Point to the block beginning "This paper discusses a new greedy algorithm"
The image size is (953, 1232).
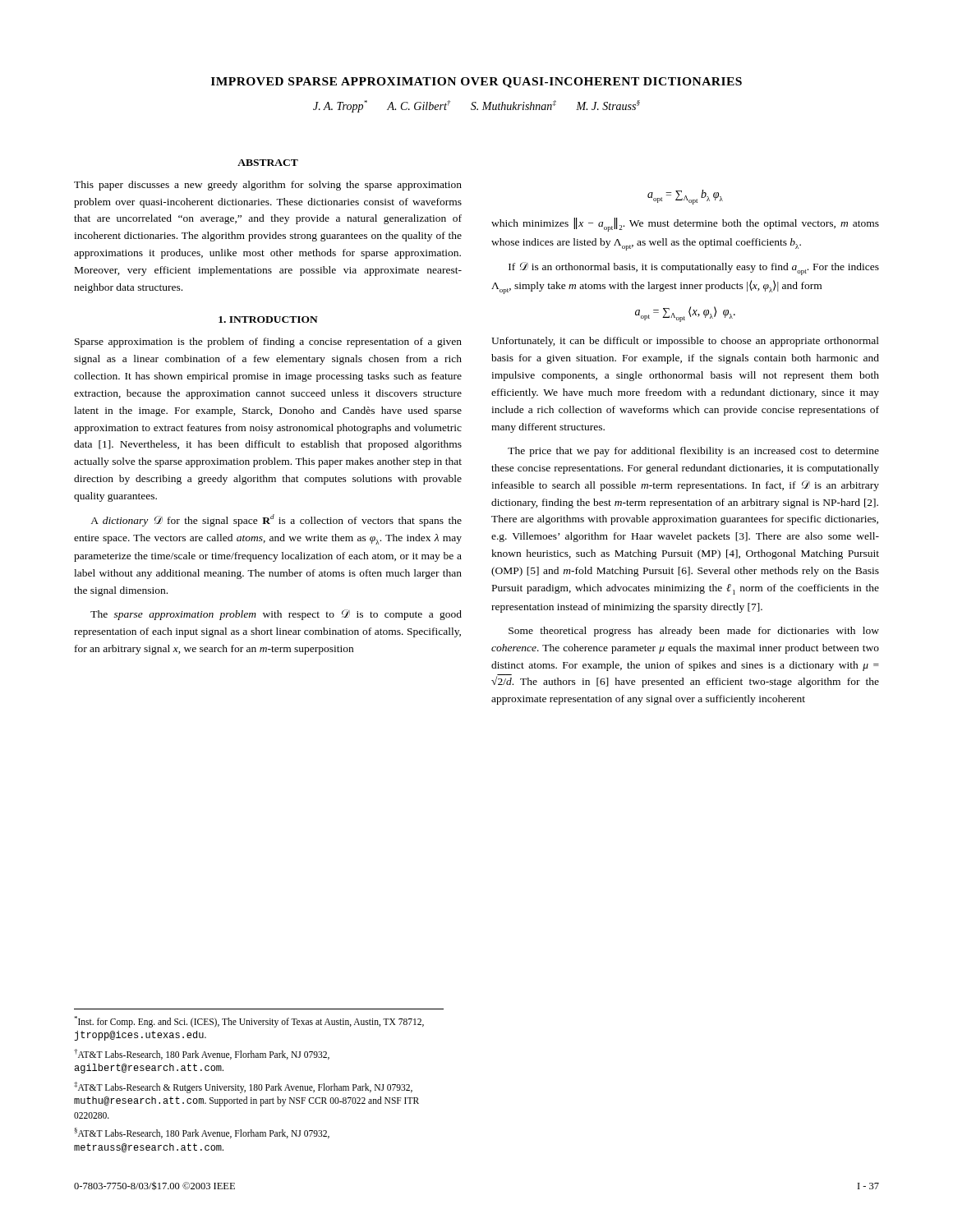click(x=268, y=236)
